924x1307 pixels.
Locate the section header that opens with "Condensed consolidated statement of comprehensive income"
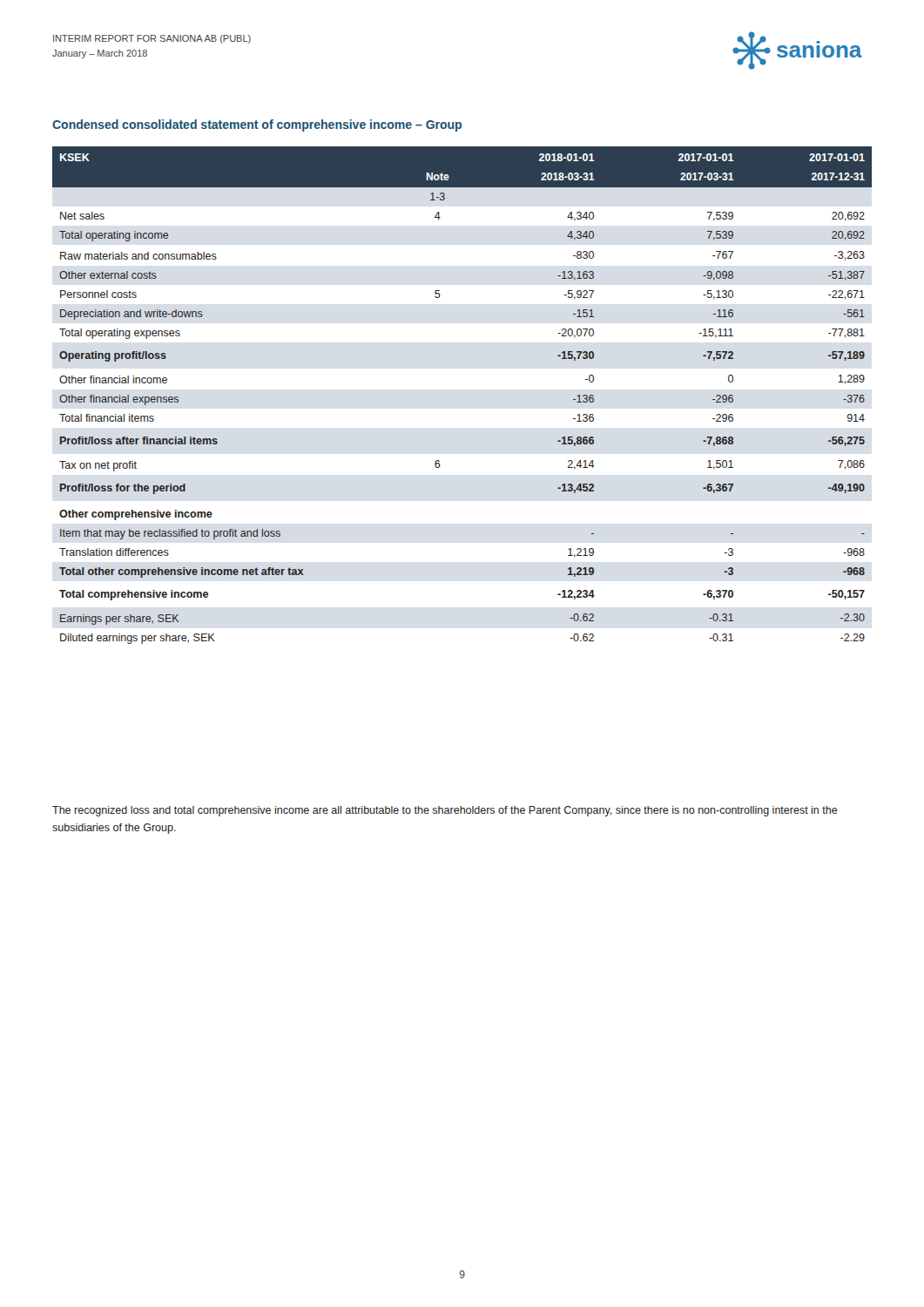coord(257,125)
